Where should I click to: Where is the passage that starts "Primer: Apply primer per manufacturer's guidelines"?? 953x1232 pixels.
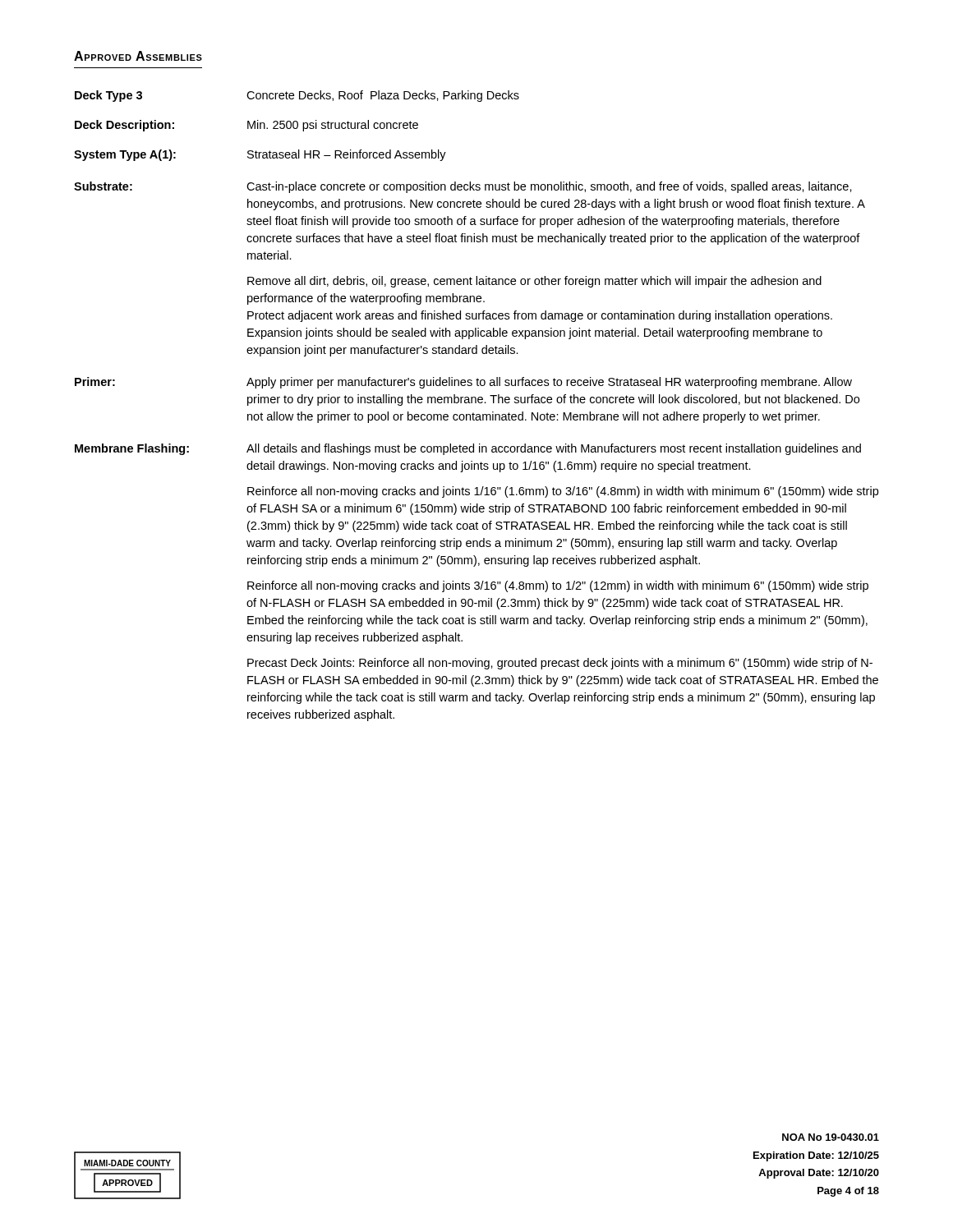(x=476, y=401)
